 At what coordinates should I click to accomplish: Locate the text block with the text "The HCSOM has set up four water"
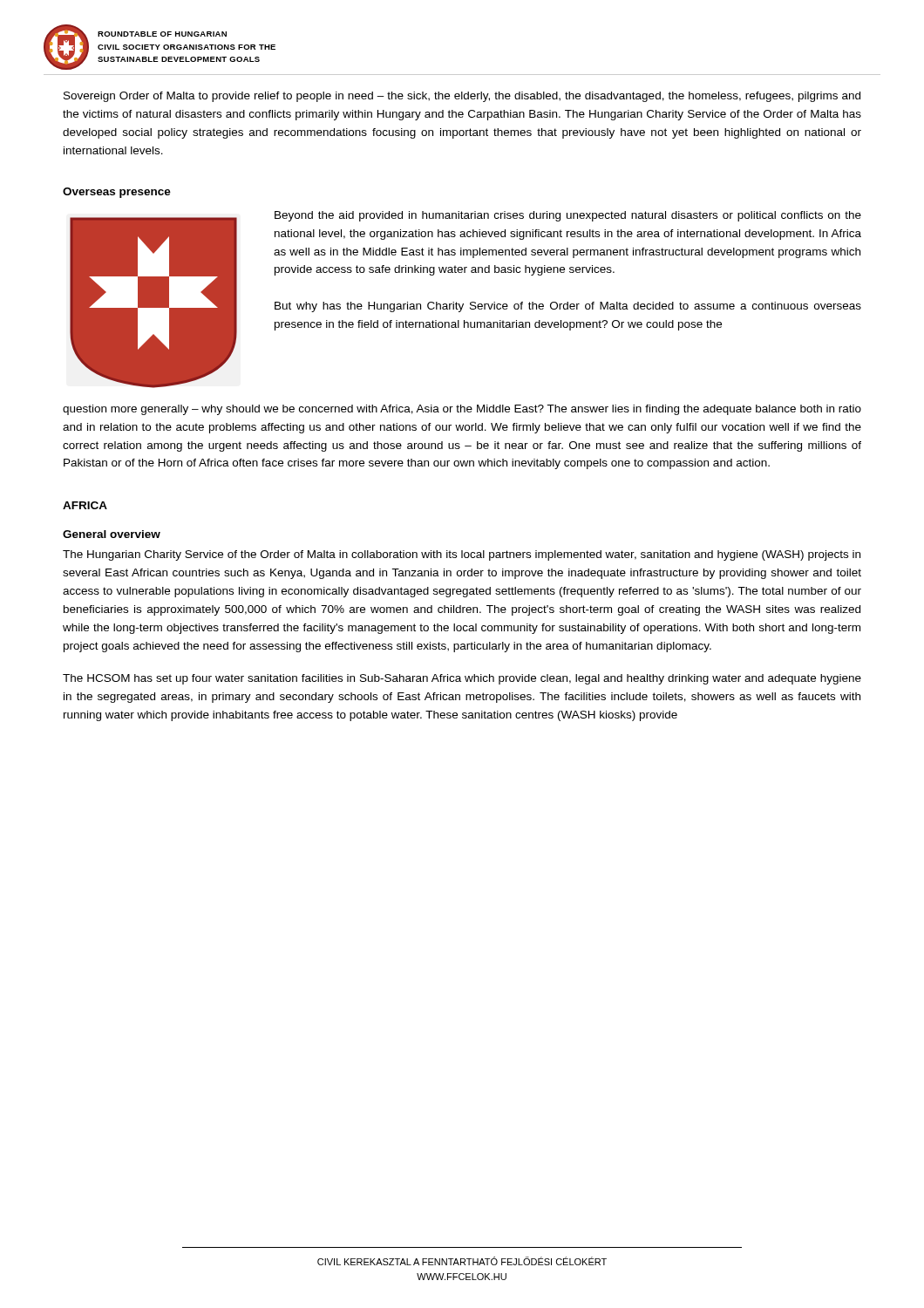(462, 696)
